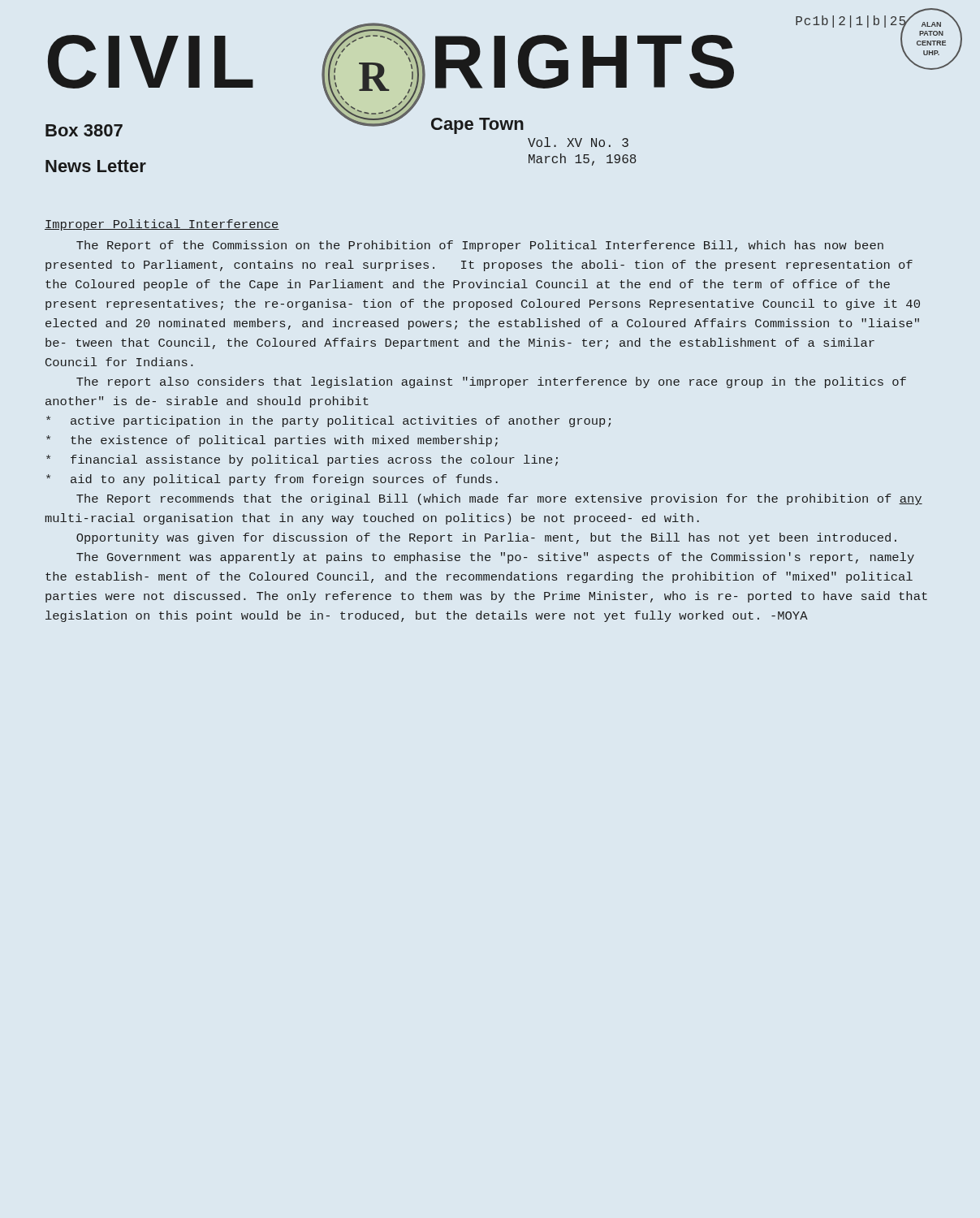980x1218 pixels.
Task: Find the block on this page that starts "* financial assistance by political parties across the"
Action: point(490,461)
